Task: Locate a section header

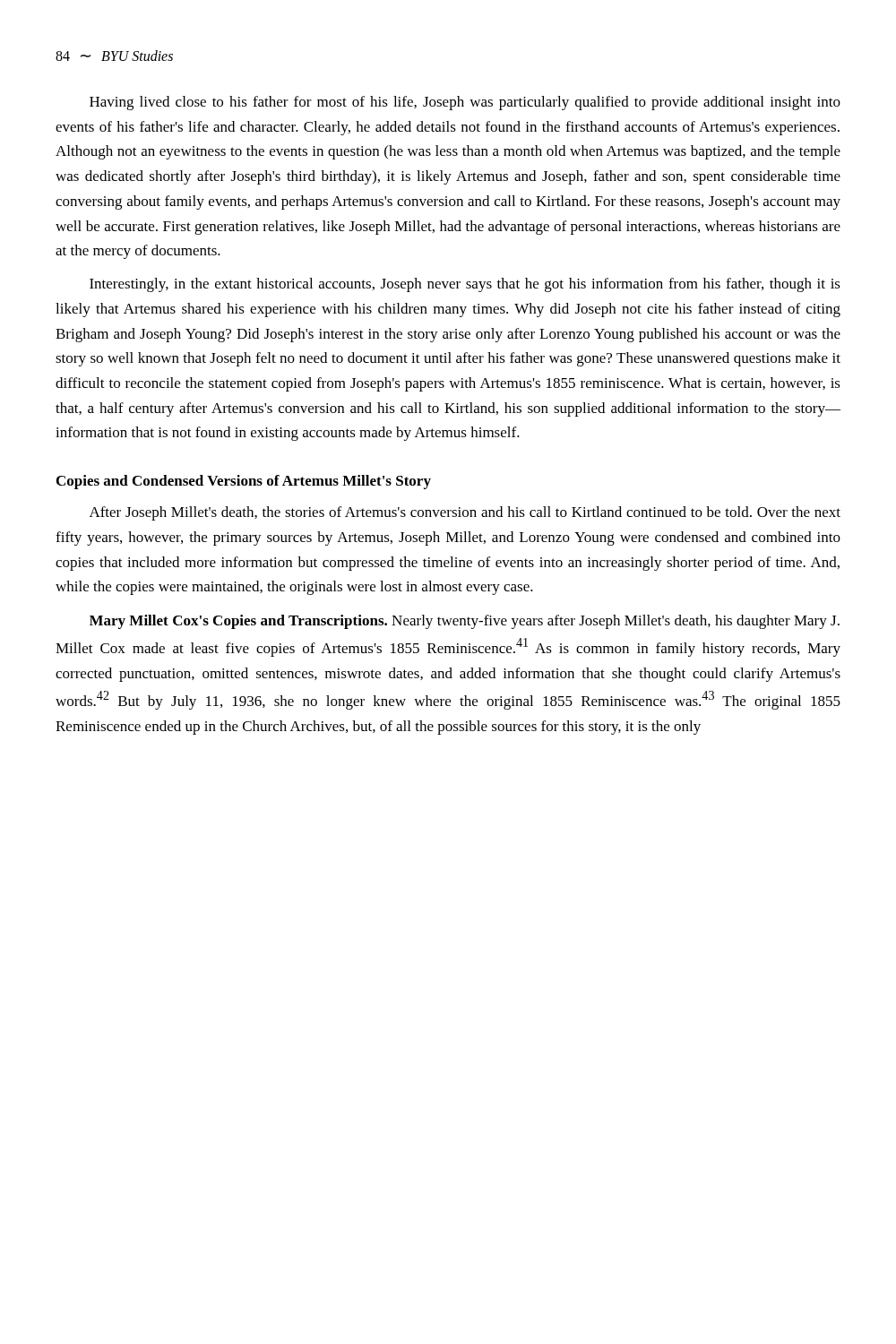Action: [243, 480]
